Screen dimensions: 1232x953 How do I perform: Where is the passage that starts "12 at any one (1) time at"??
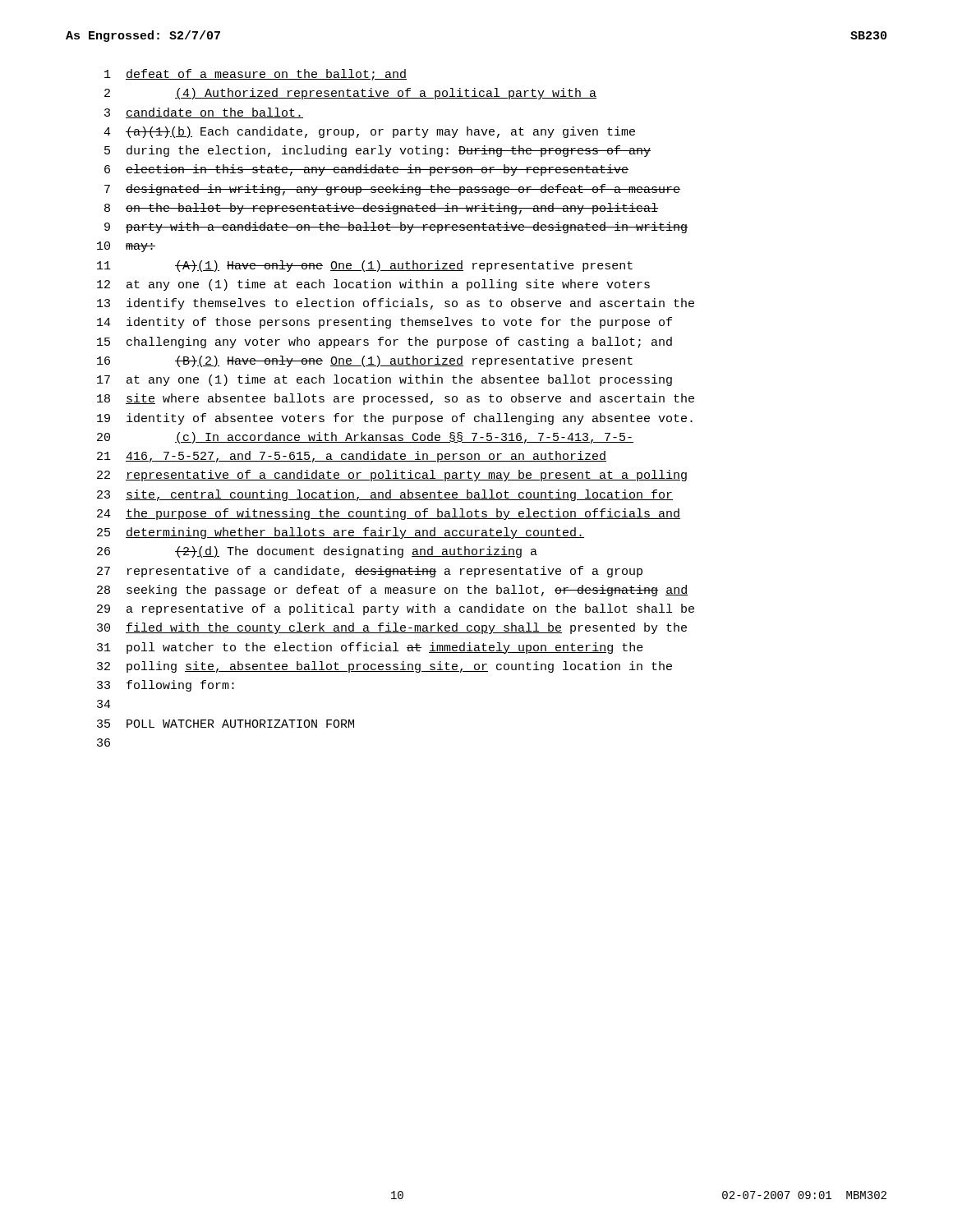pos(476,285)
